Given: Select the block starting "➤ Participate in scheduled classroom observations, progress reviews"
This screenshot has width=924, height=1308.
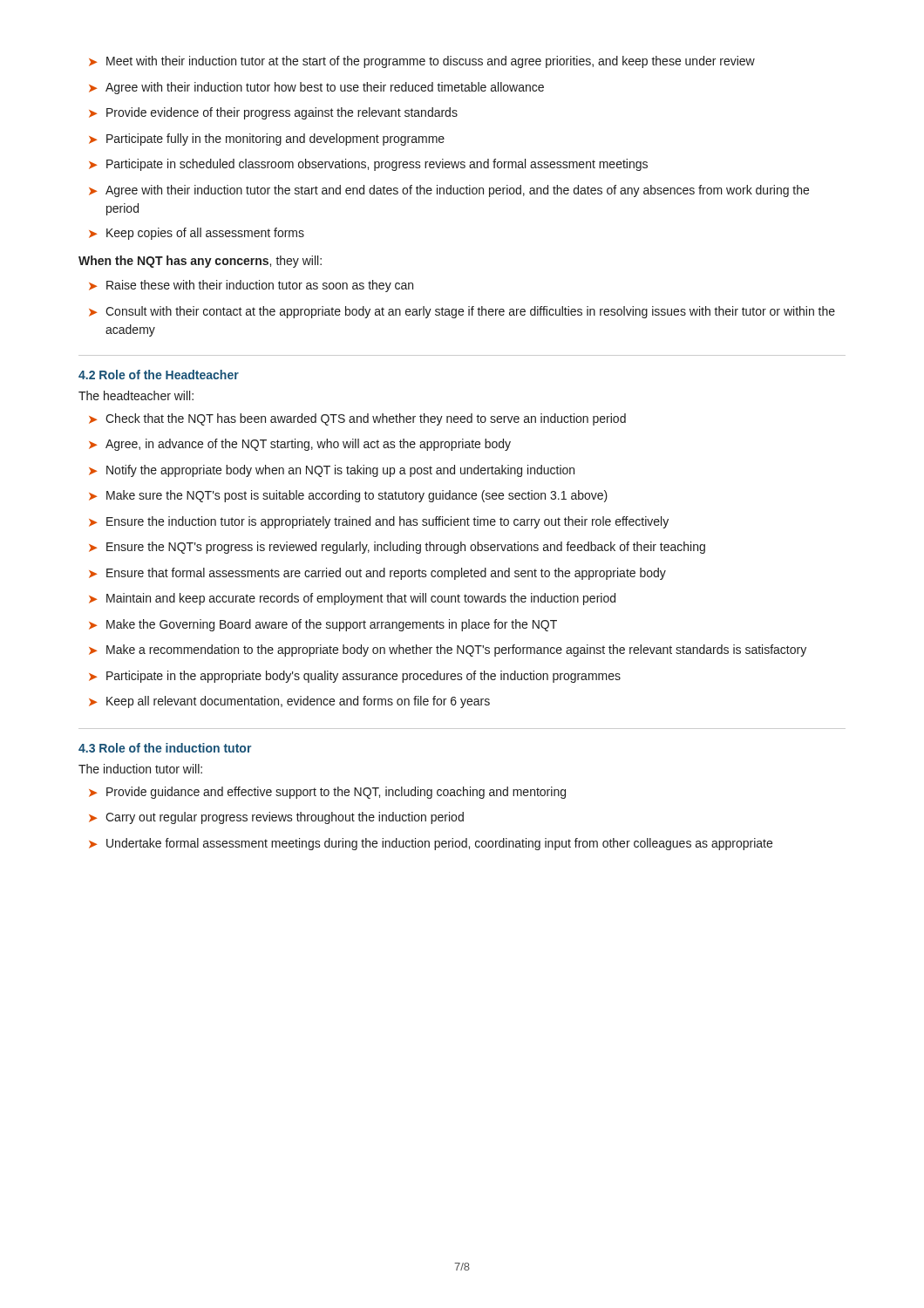Looking at the screenshot, I should coord(466,165).
